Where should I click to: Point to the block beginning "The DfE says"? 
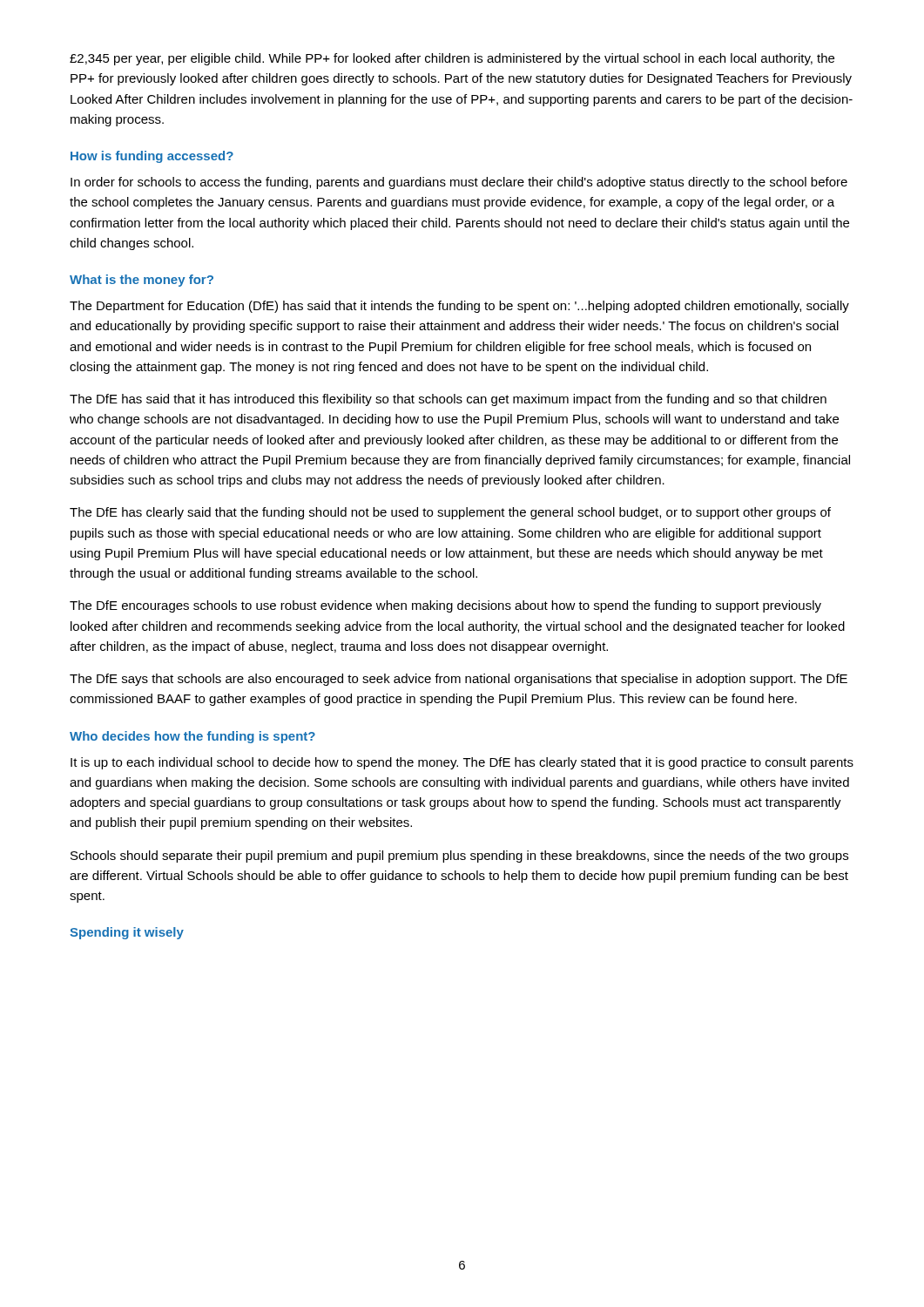click(459, 688)
